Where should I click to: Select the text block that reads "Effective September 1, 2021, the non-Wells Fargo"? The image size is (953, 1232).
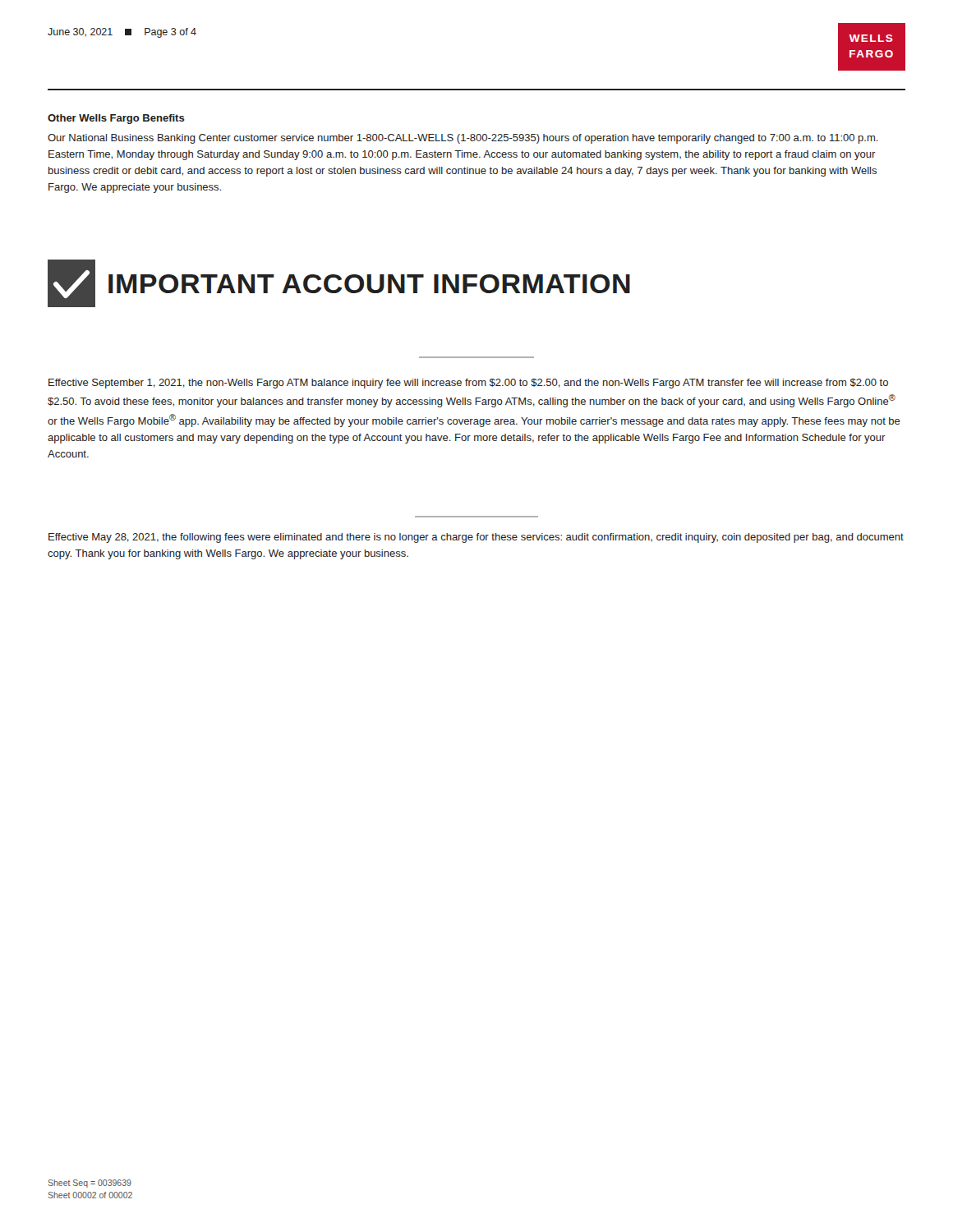click(474, 418)
